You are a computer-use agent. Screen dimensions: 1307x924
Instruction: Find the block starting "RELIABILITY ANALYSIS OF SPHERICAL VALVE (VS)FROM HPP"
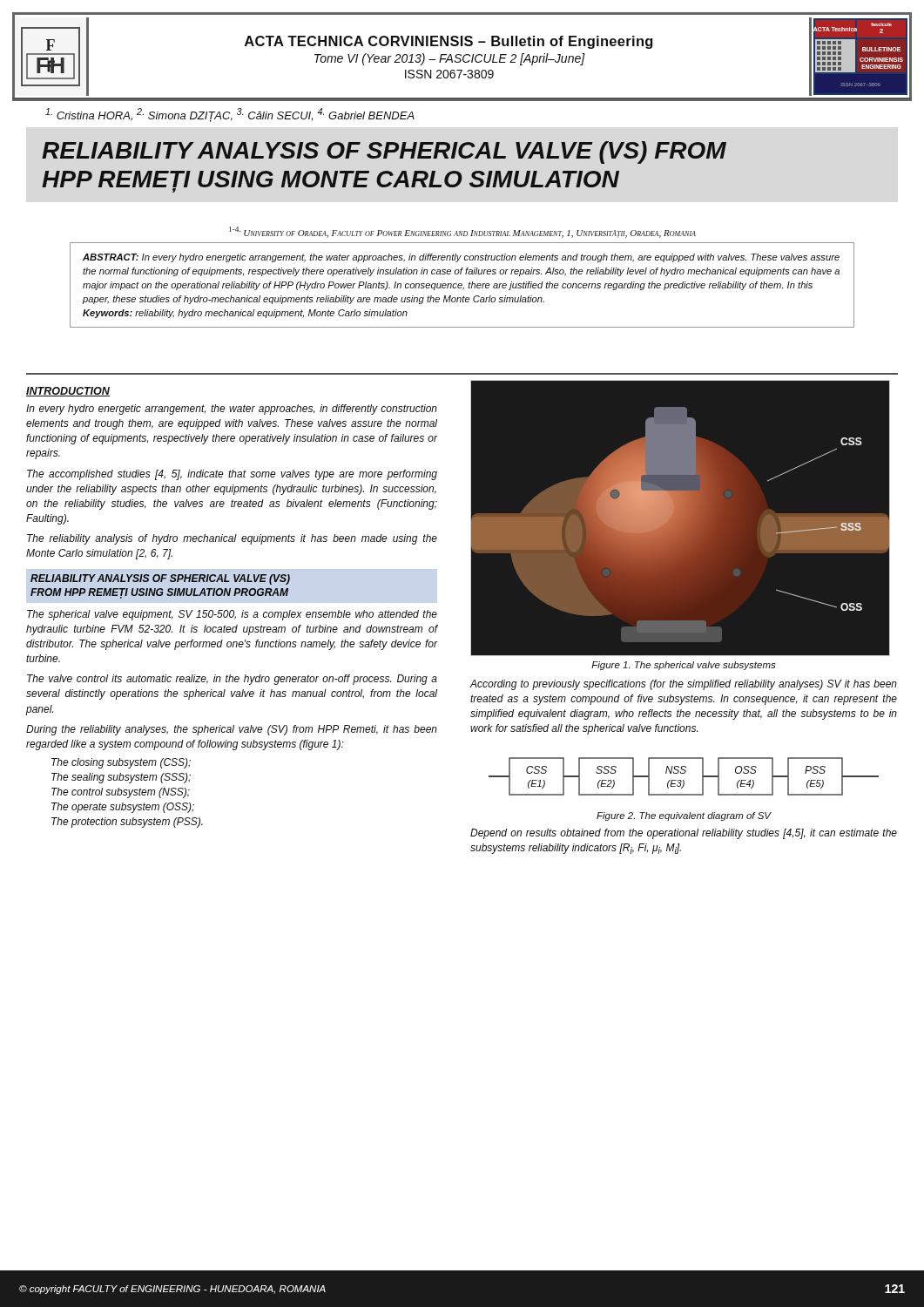pos(160,585)
